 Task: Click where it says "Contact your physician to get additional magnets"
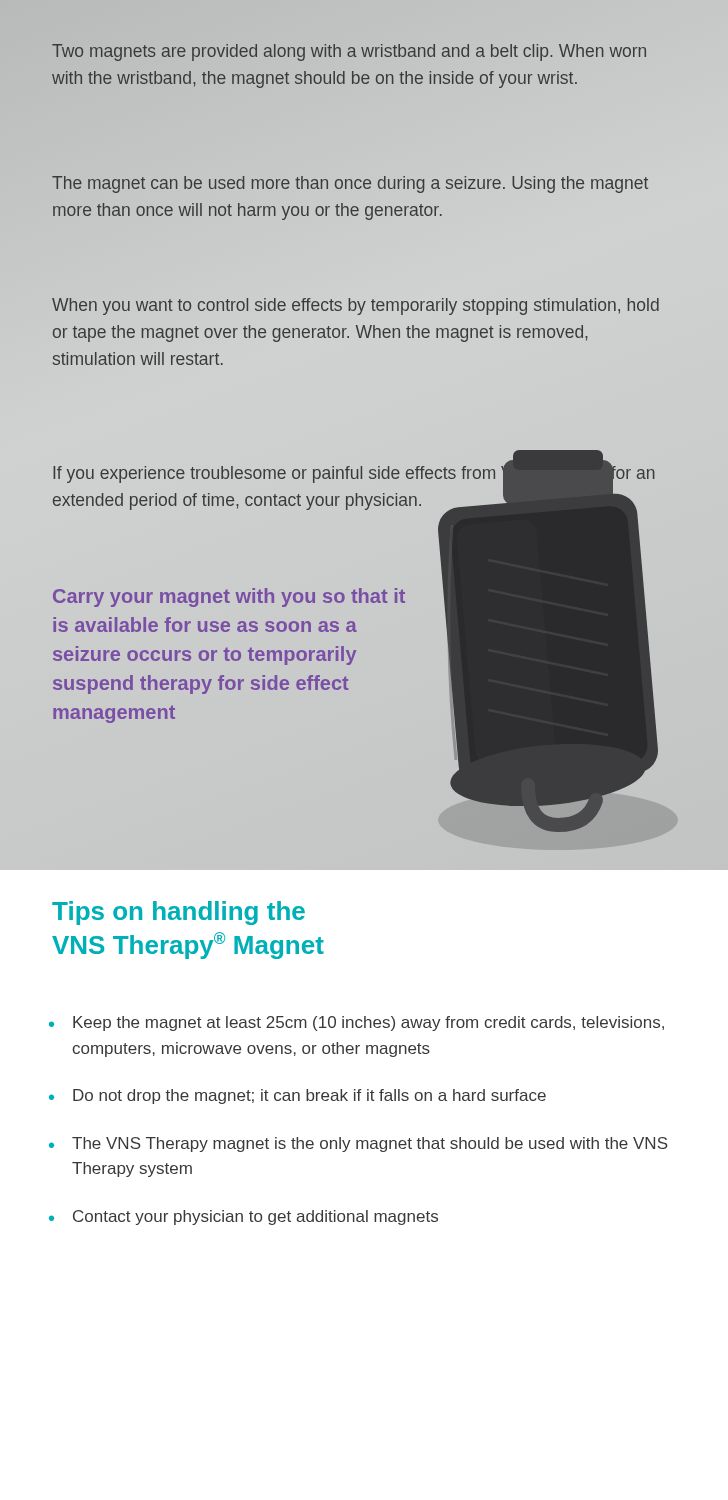pos(255,1216)
